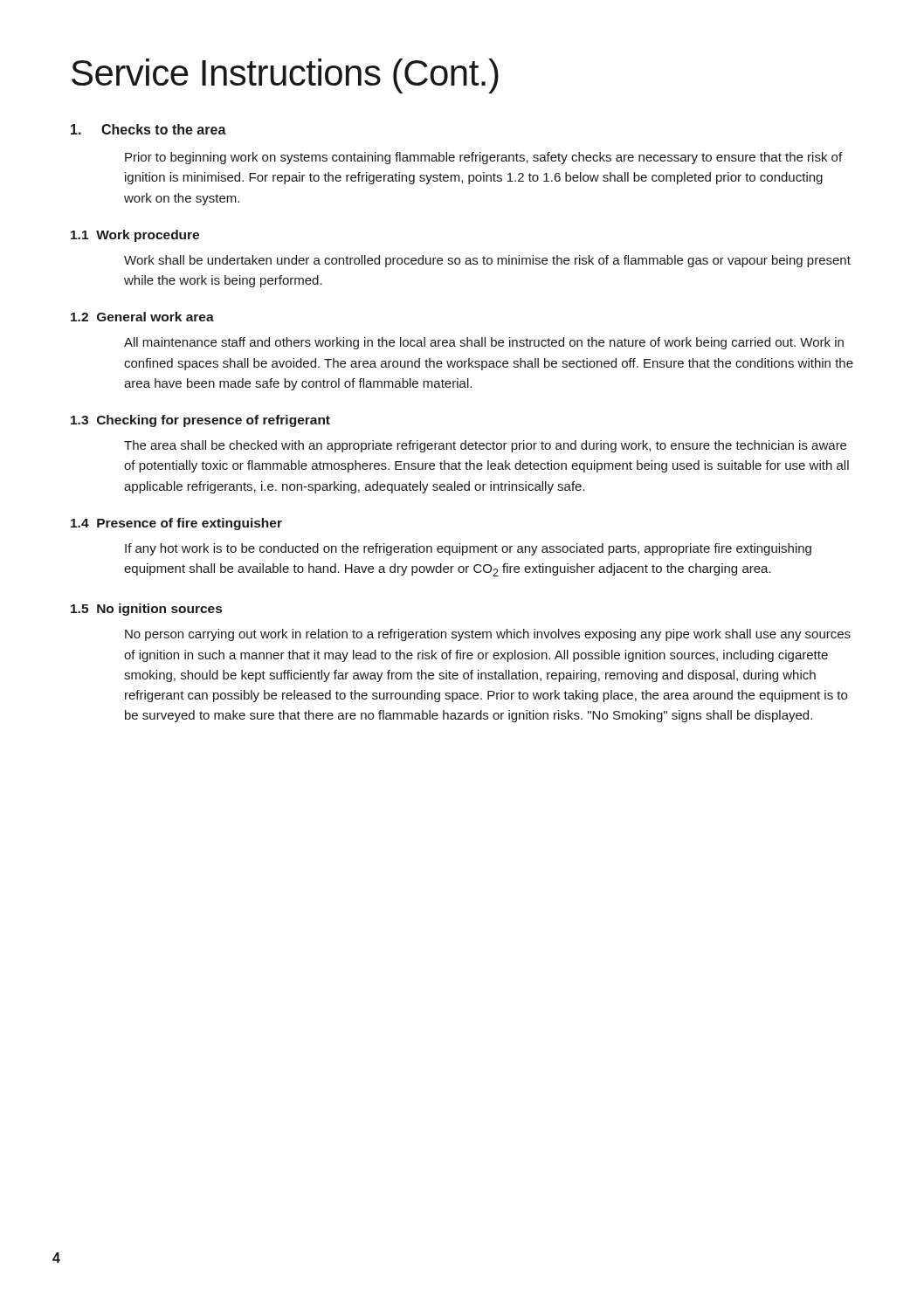The image size is (924, 1310).
Task: Navigate to the block starting "If any hot work is to"
Action: click(x=462, y=560)
